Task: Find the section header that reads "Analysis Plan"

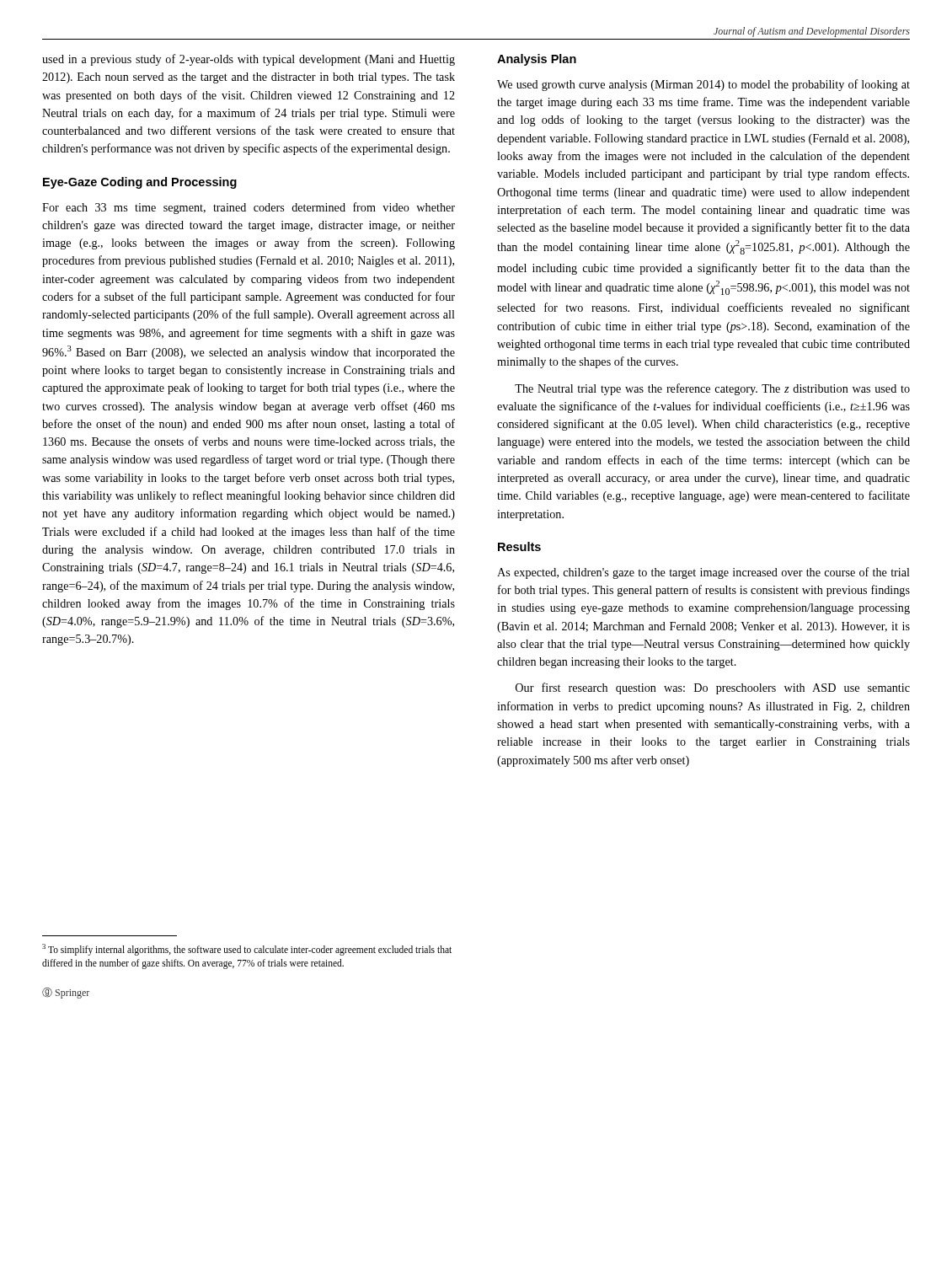Action: (537, 59)
